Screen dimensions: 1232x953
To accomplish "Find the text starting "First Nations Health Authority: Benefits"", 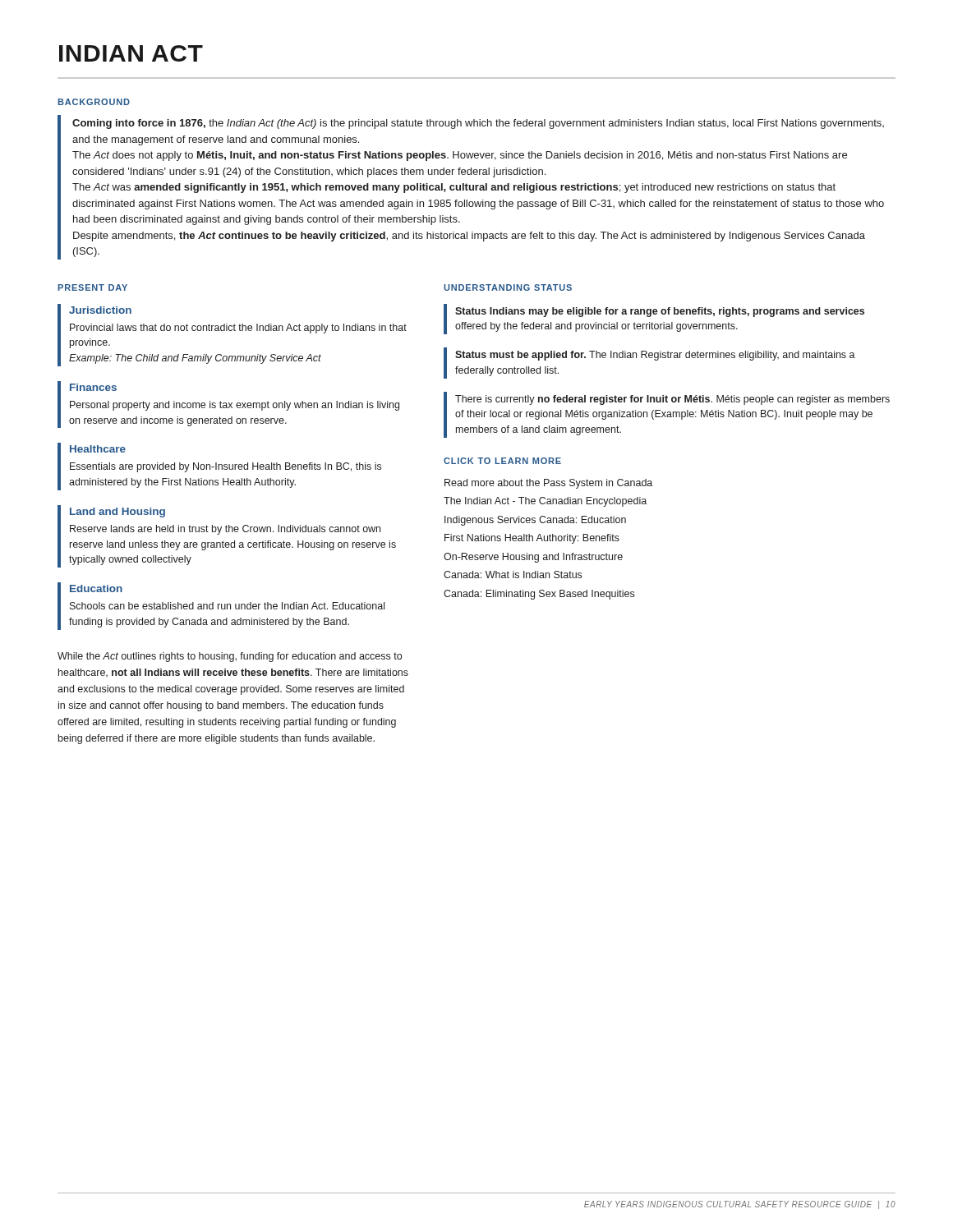I will point(532,538).
